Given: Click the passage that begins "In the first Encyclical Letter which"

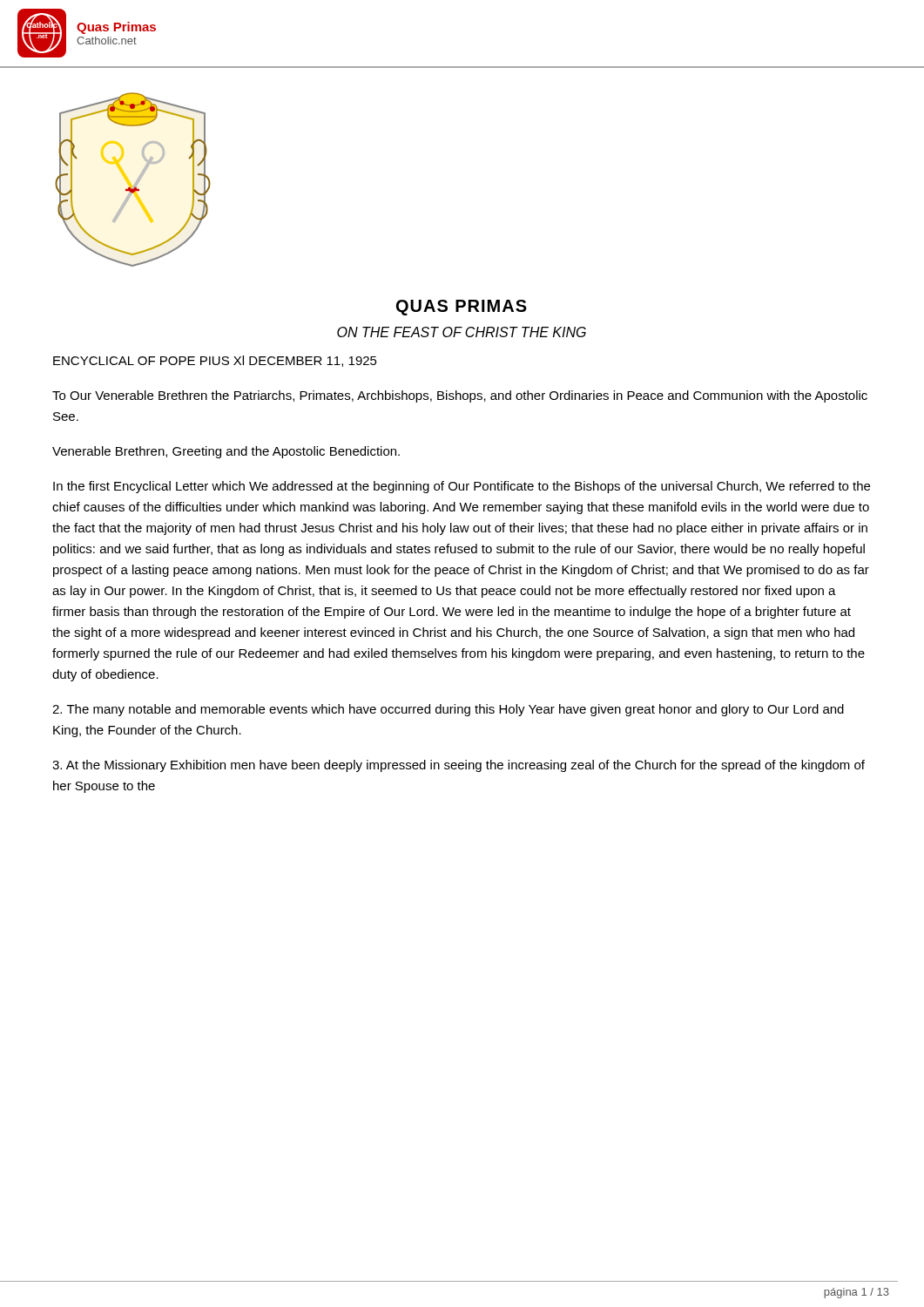Looking at the screenshot, I should click(462, 580).
